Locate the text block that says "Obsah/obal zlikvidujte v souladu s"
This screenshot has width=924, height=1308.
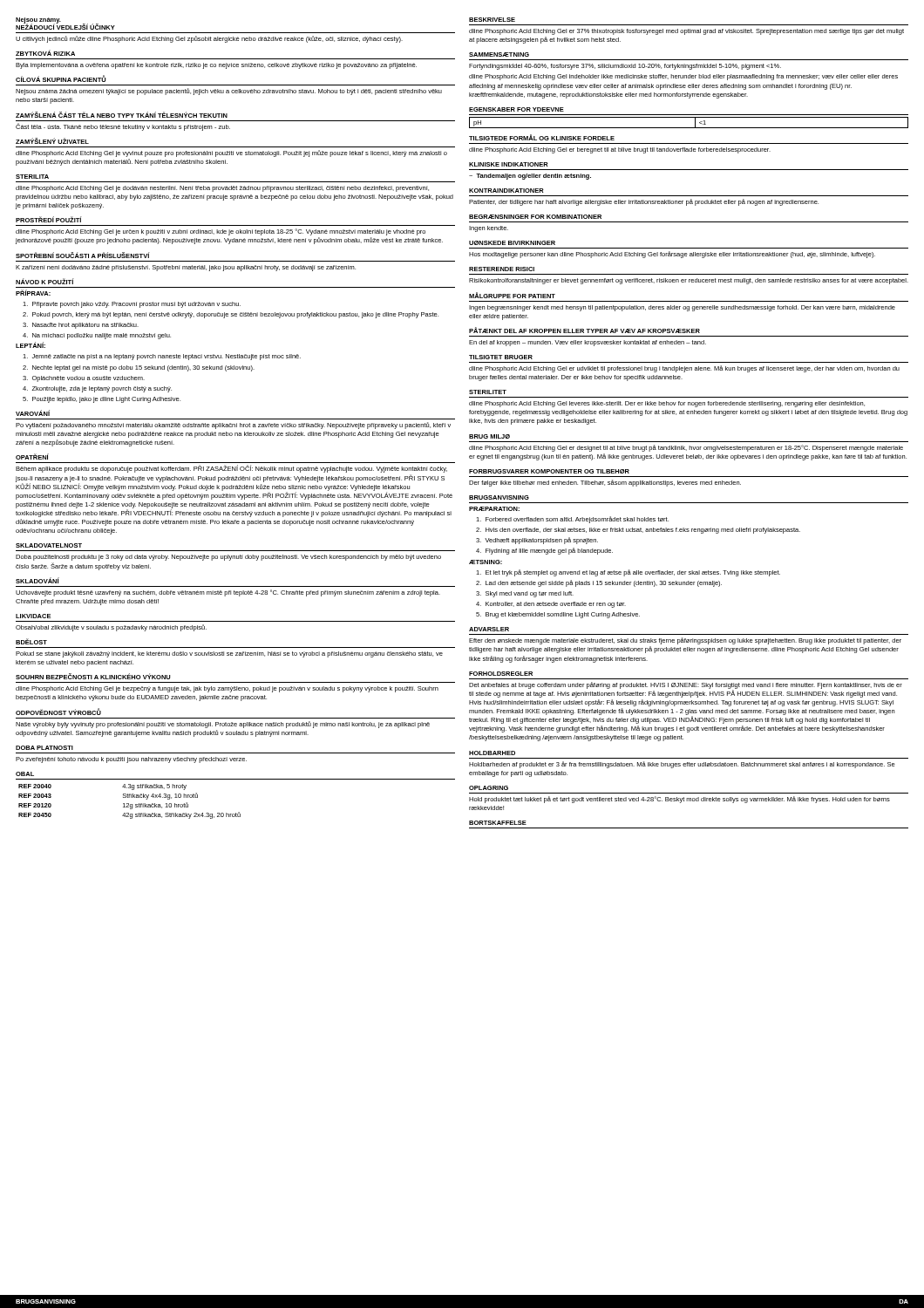(x=235, y=628)
